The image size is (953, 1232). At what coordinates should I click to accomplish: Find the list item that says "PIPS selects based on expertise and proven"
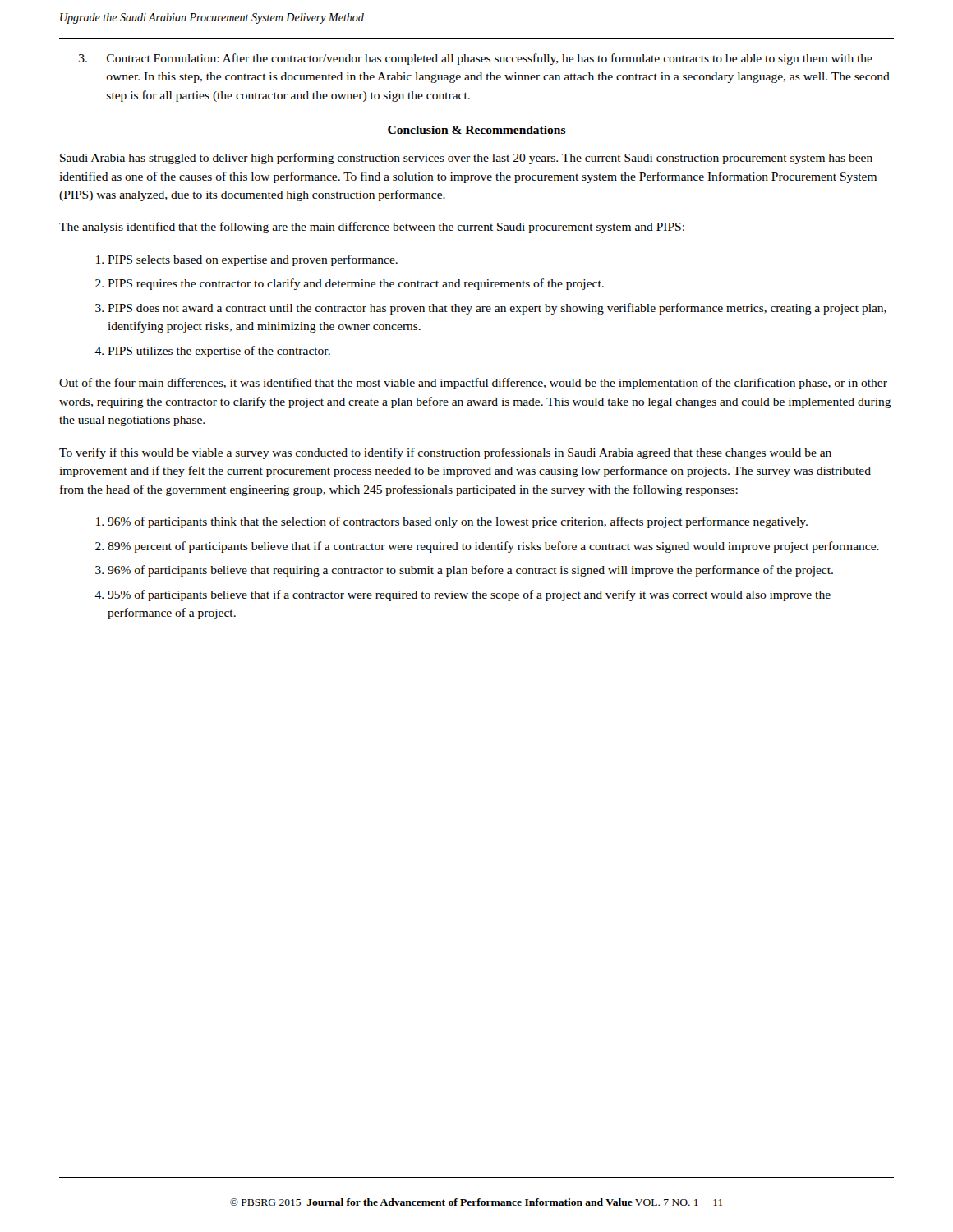253,259
